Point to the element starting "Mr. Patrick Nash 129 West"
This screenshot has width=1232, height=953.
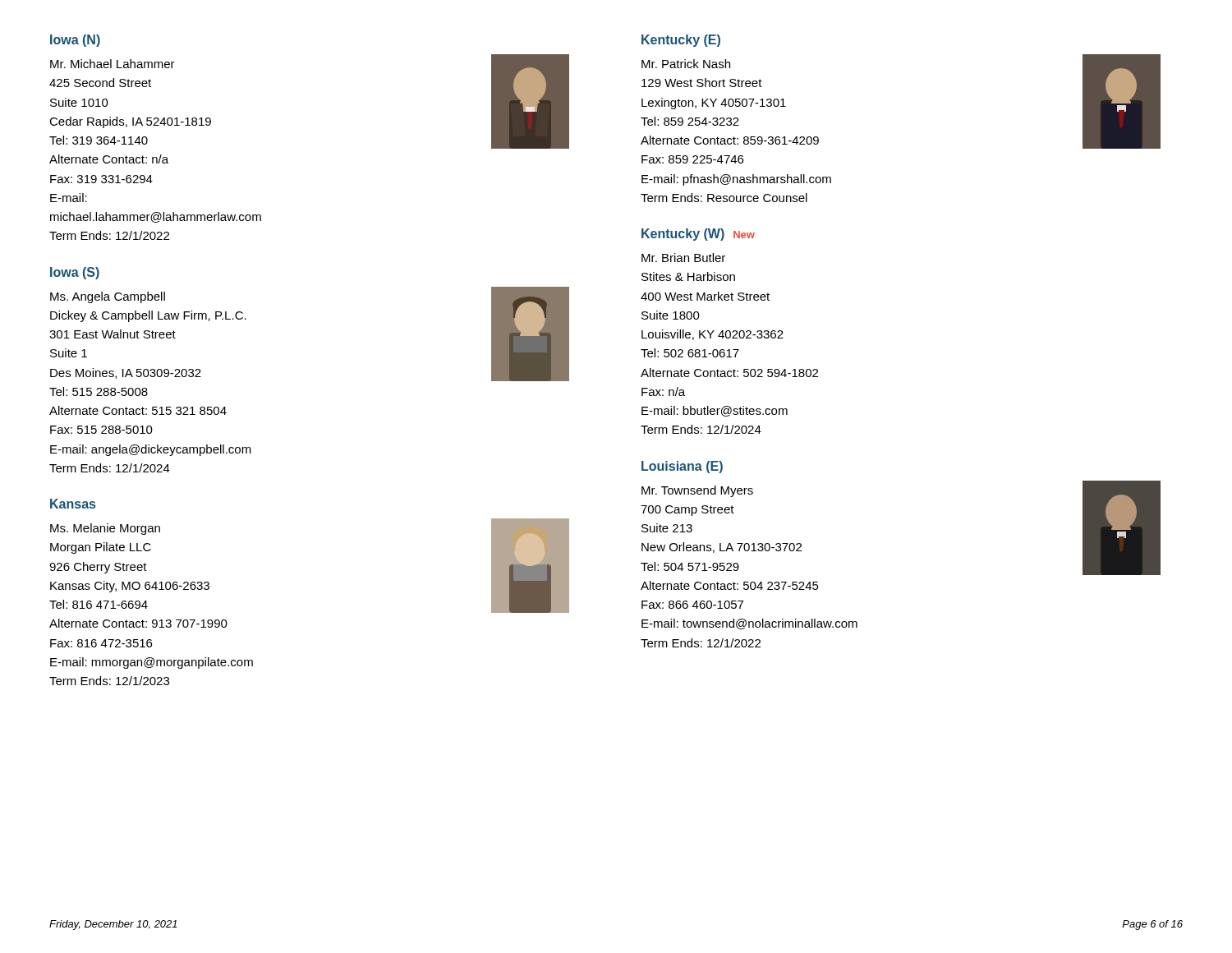[686, 64]
